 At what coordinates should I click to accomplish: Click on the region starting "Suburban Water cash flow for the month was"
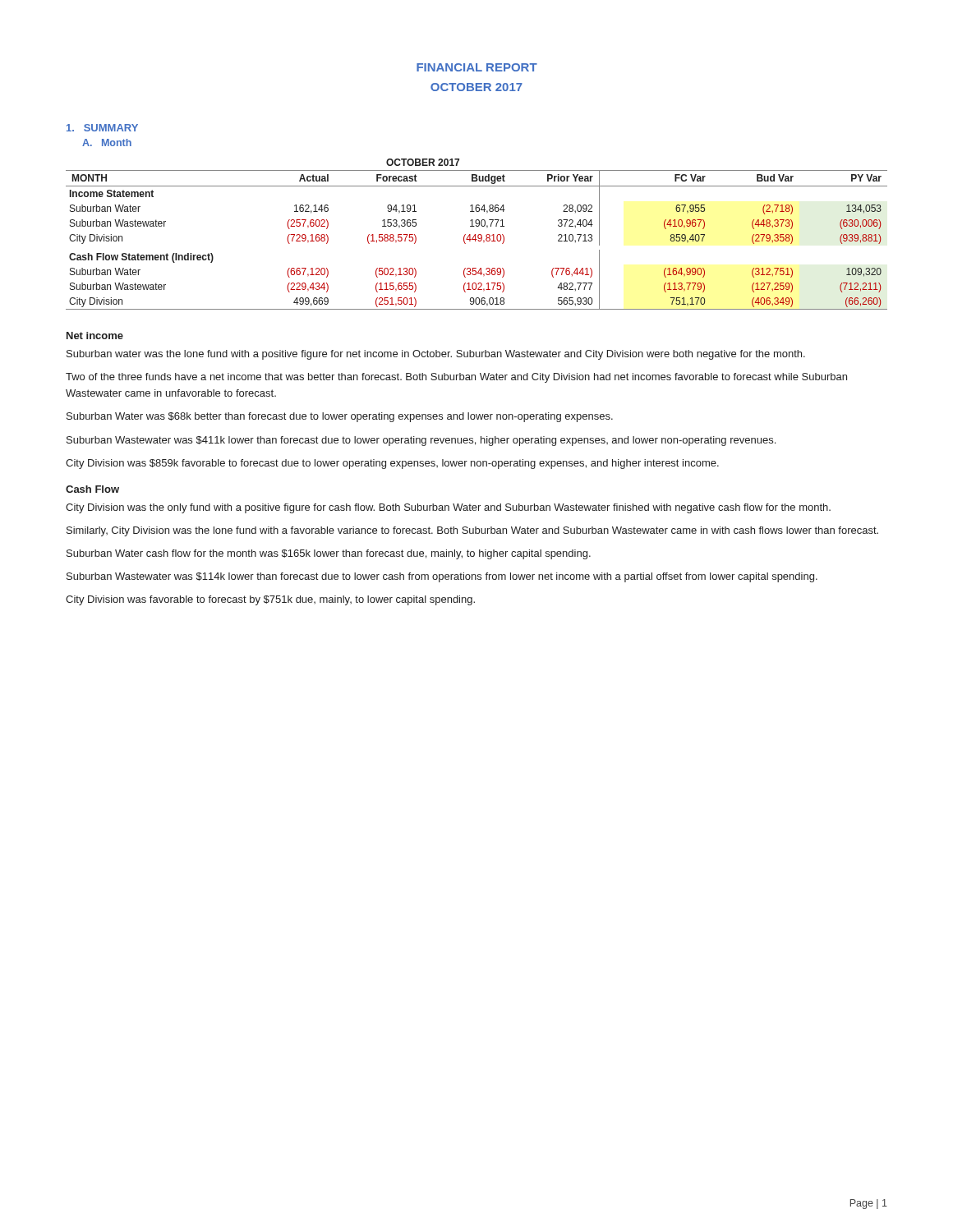328,553
